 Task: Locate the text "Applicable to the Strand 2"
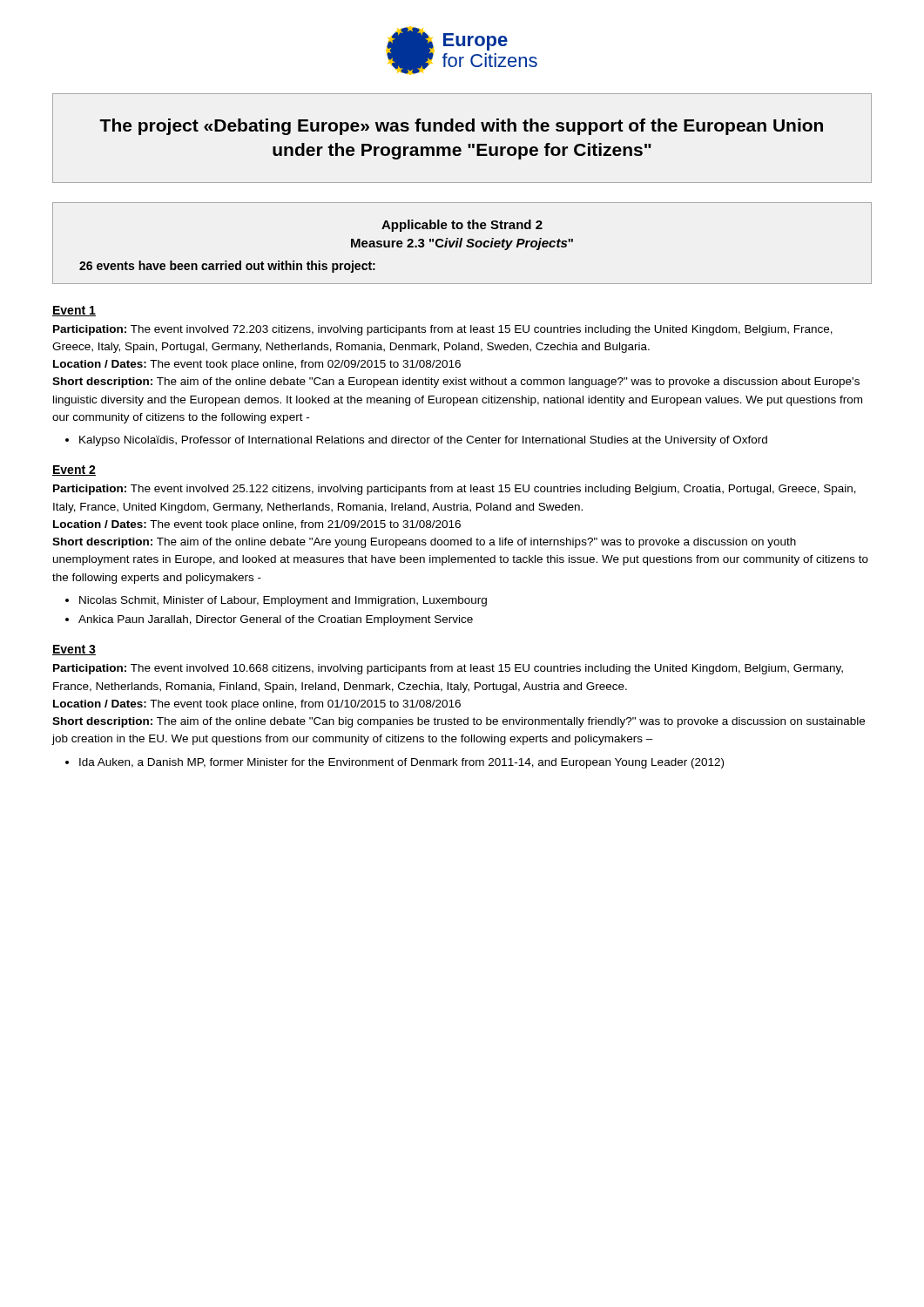[462, 224]
